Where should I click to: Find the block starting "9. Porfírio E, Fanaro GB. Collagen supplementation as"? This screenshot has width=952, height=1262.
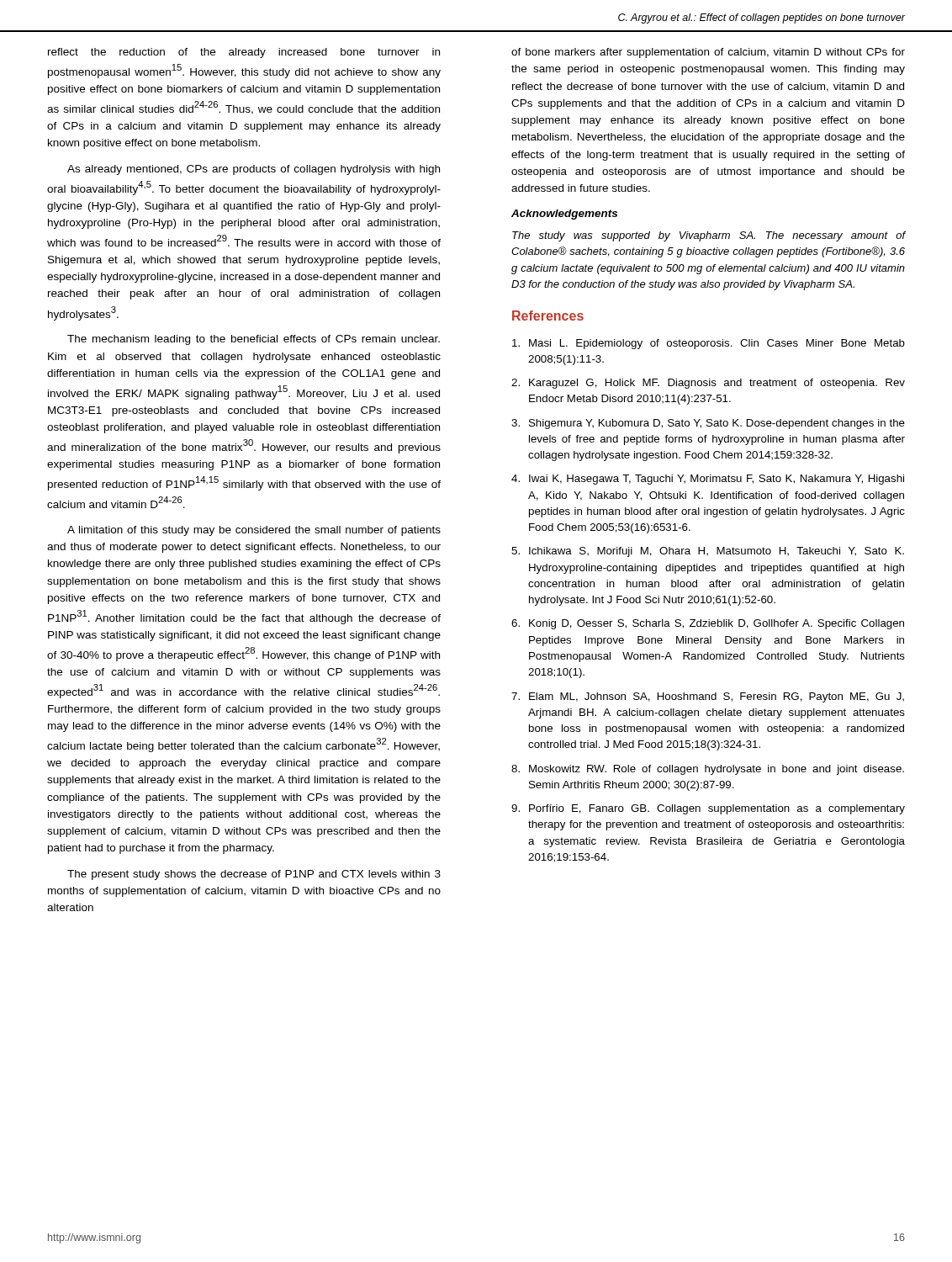(708, 833)
